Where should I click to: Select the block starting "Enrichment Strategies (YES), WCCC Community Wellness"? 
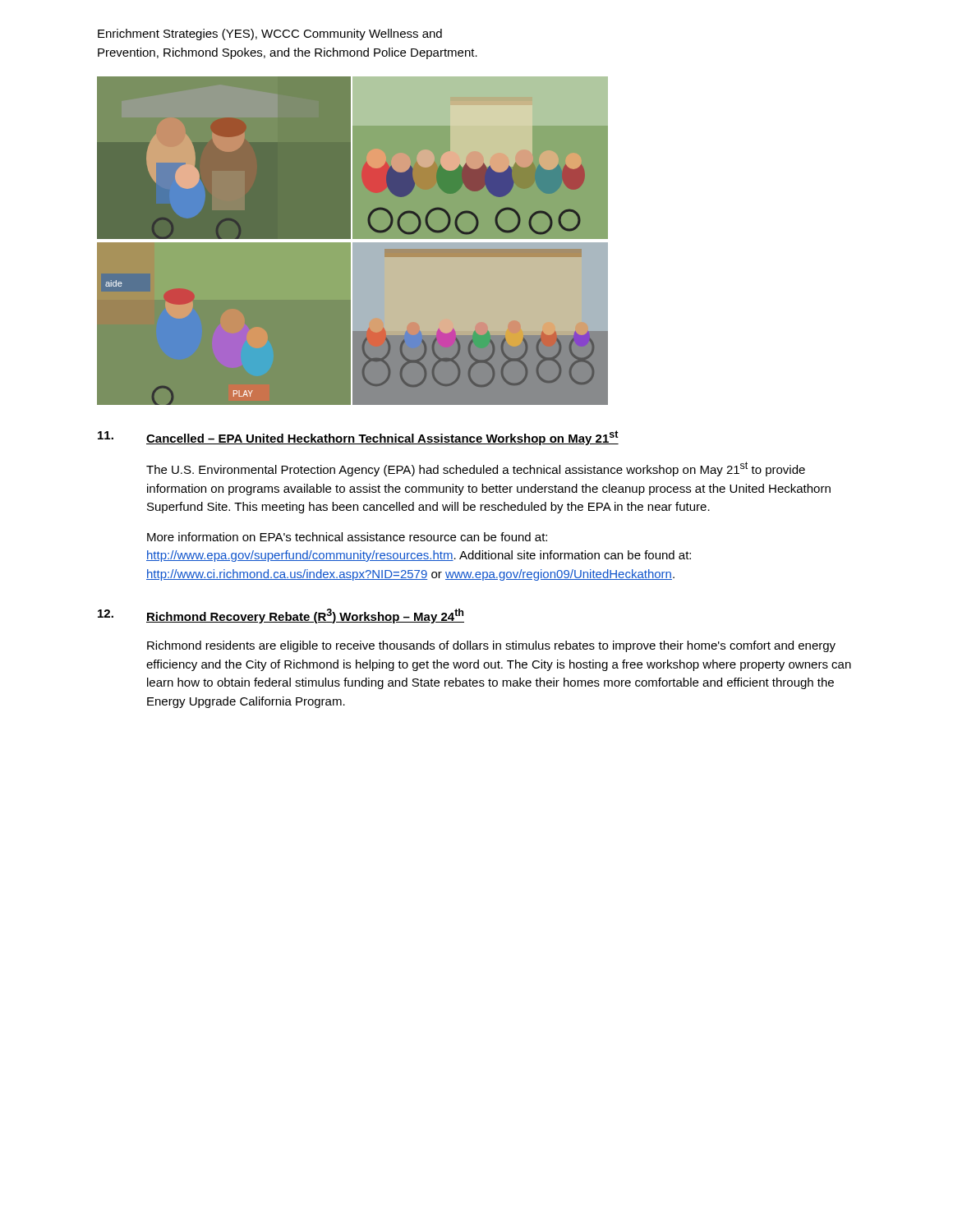287,43
